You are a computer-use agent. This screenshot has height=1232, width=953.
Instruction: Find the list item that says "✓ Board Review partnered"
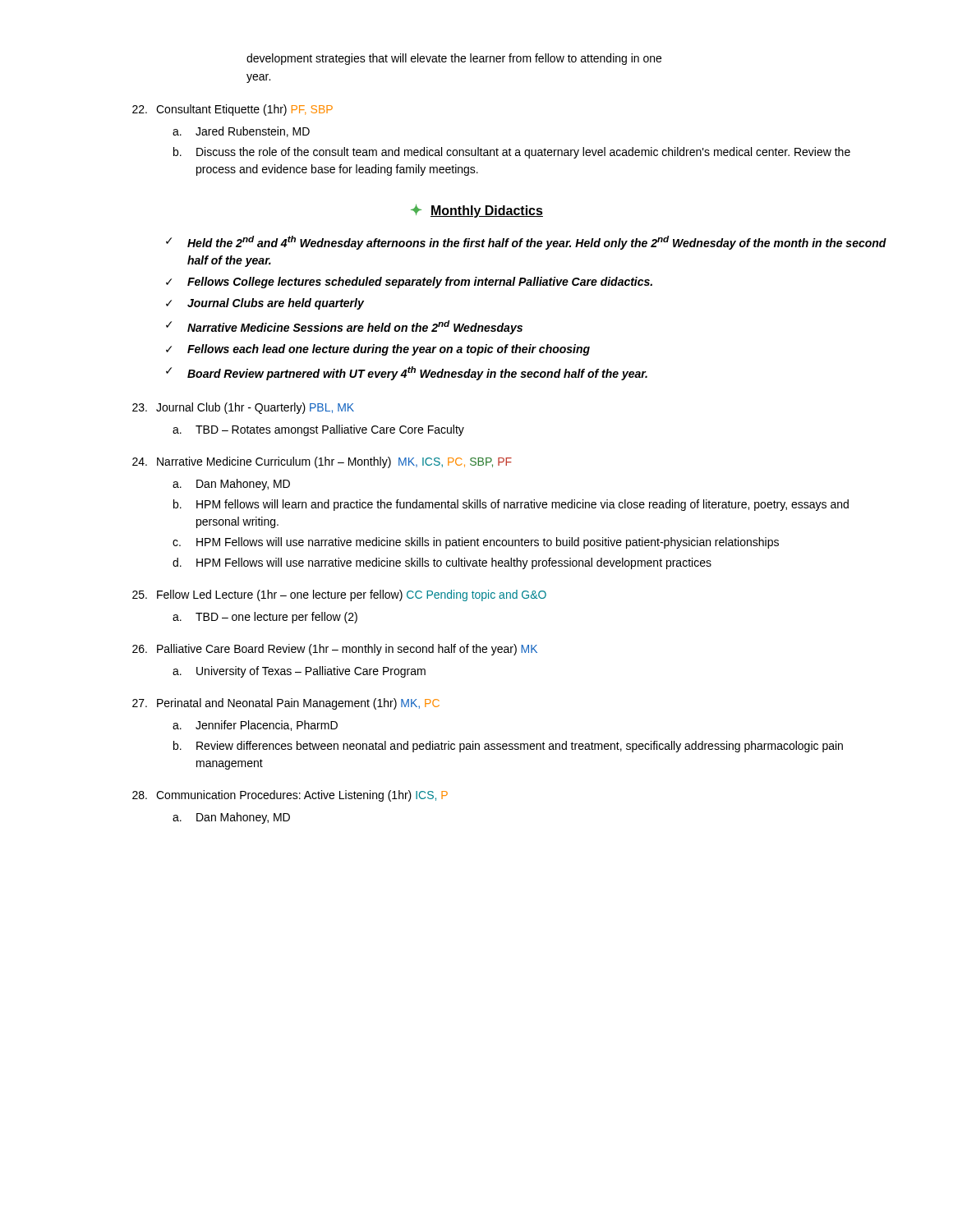click(x=406, y=372)
